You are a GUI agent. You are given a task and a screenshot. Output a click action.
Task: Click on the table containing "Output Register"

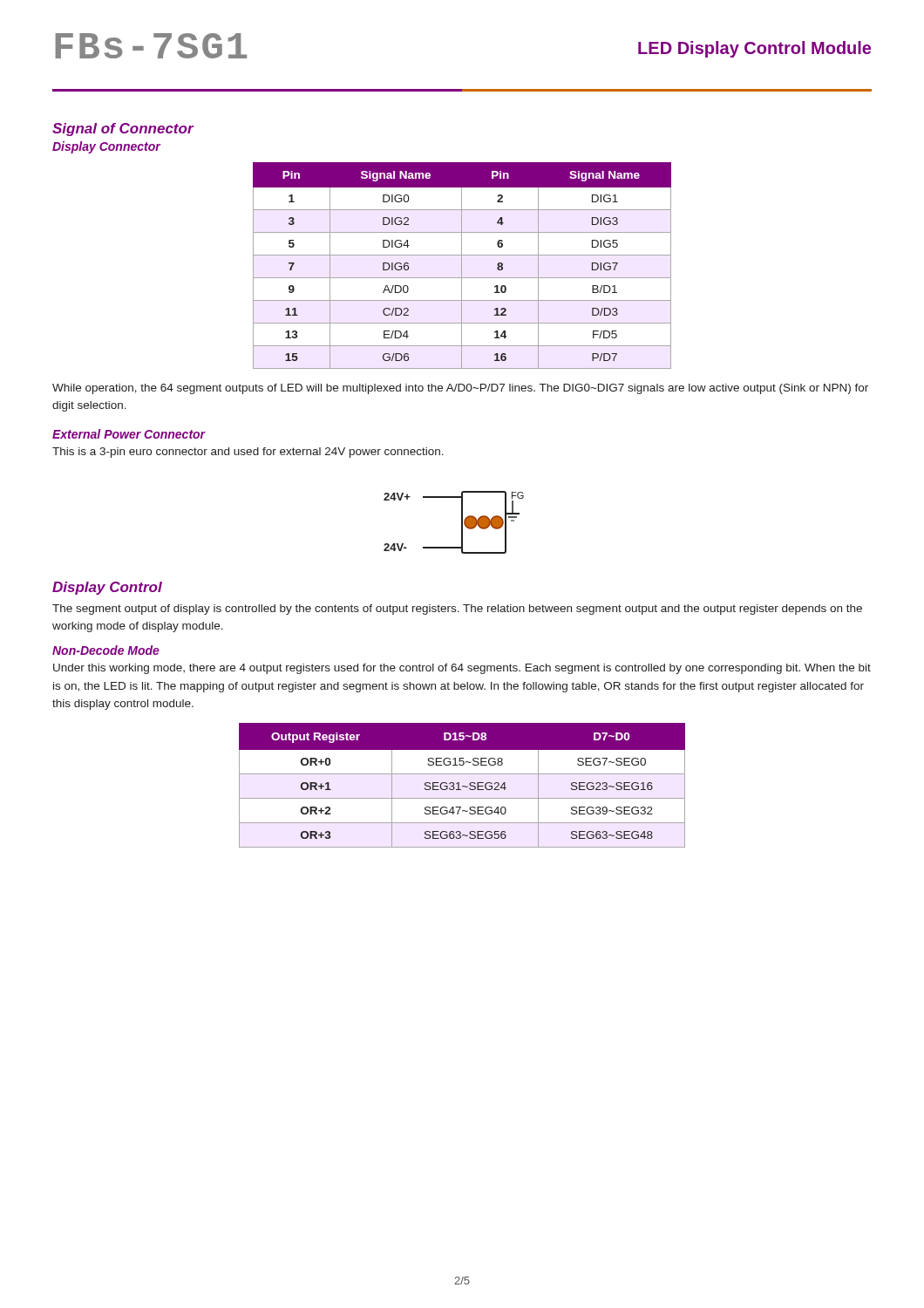pyautogui.click(x=462, y=785)
